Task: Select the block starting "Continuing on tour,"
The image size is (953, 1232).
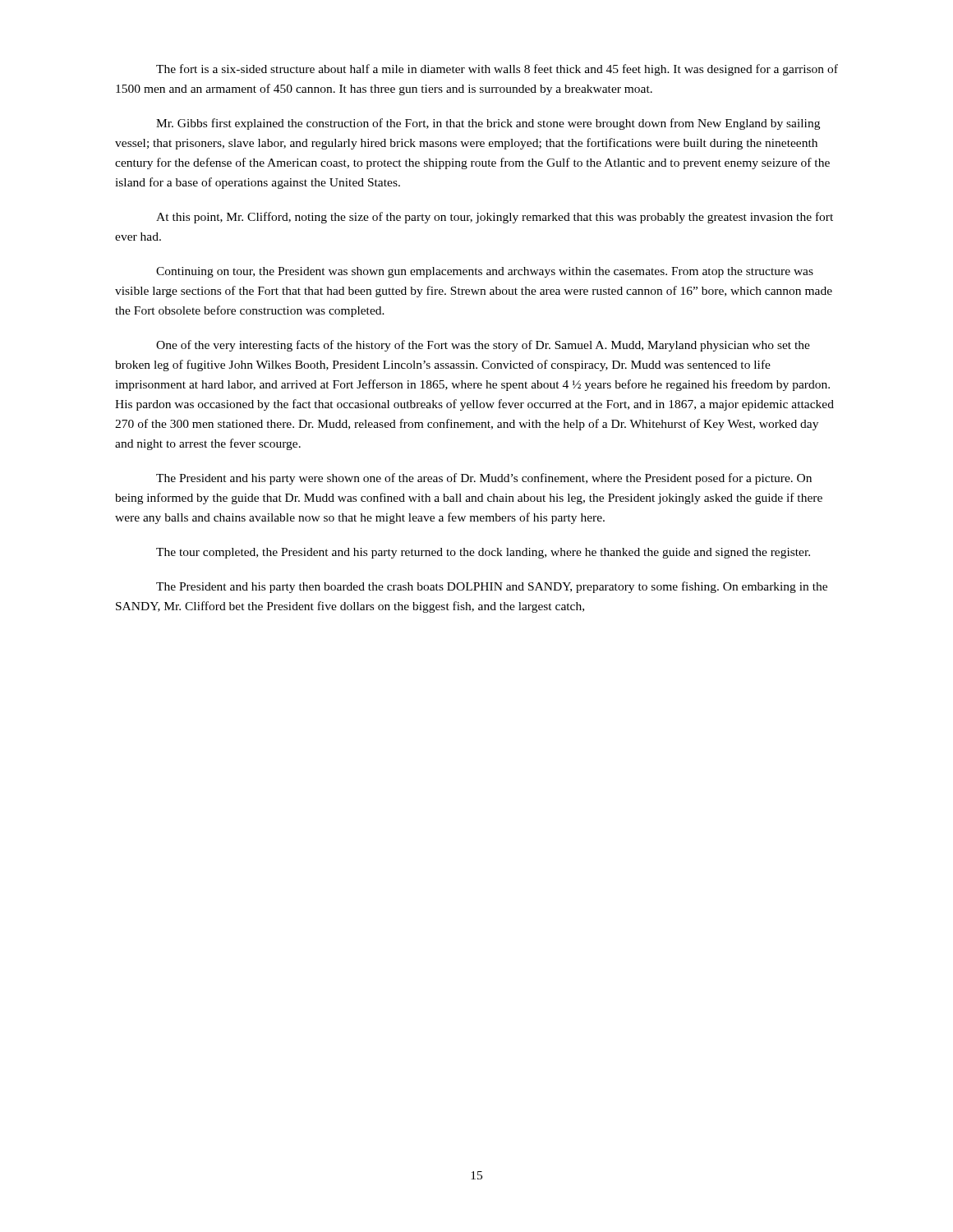Action: pyautogui.click(x=476, y=291)
